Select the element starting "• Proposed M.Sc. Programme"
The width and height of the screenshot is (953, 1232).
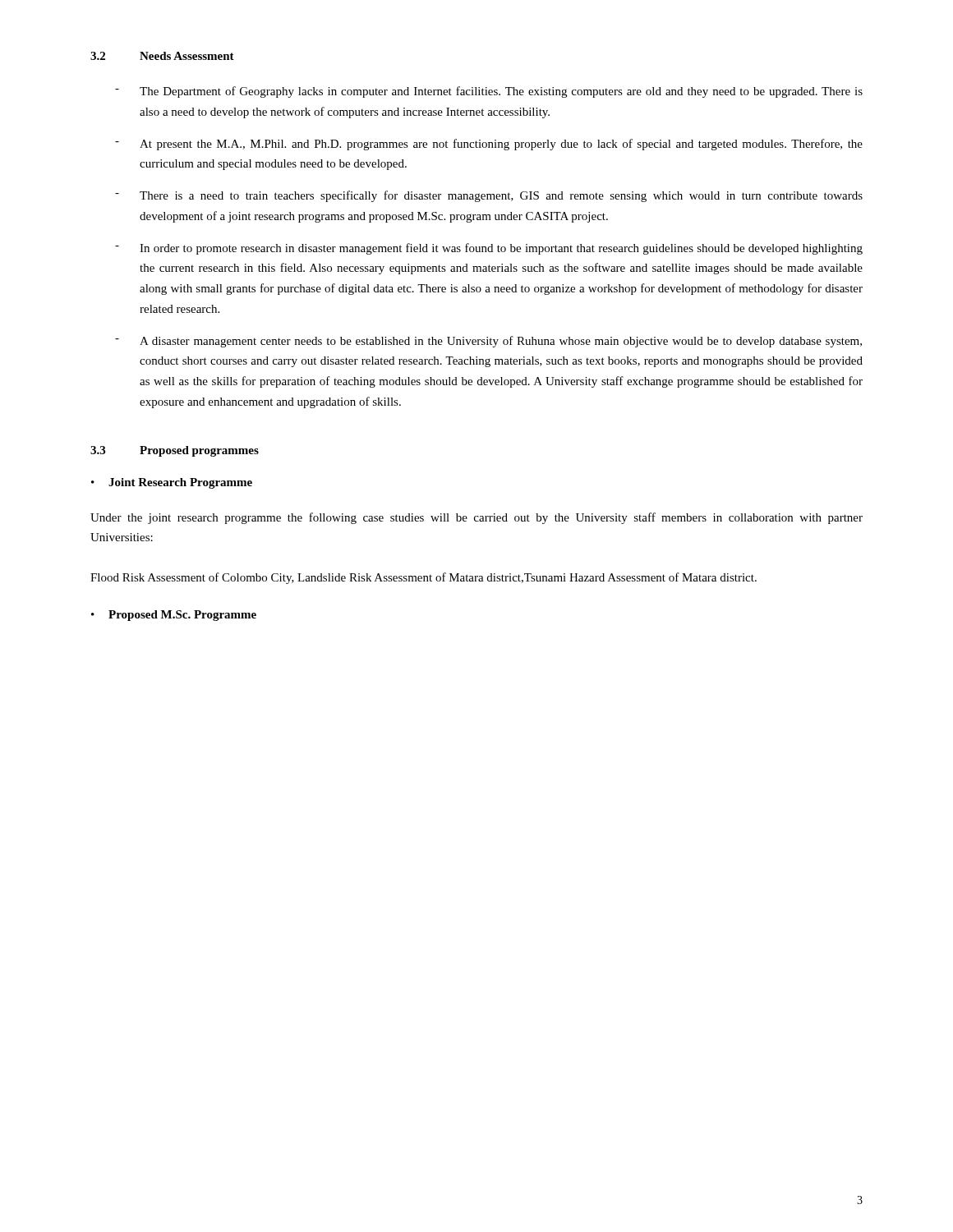[173, 615]
